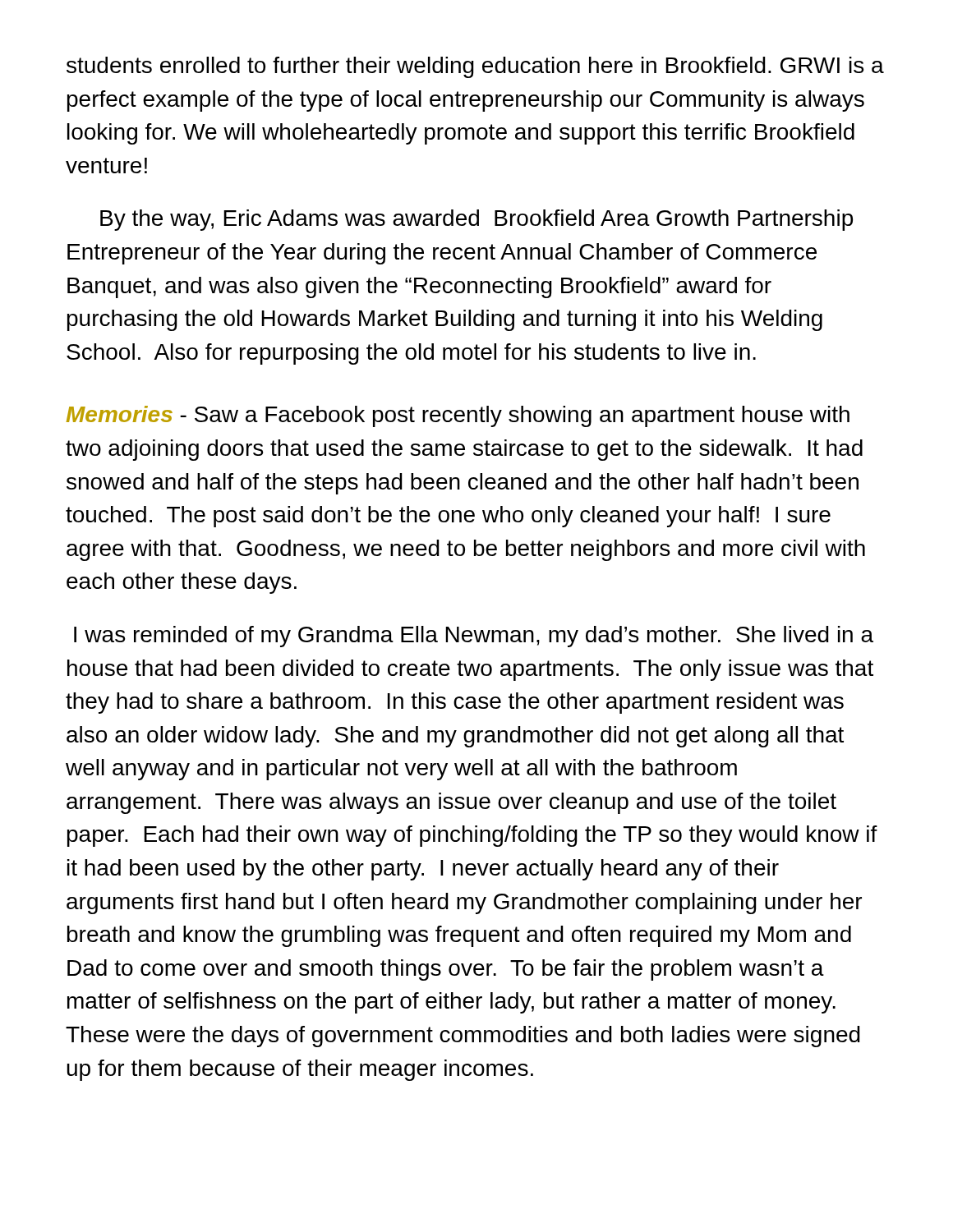
Task: Click on the text block that reads "Memories - Saw a Facebook post"
Action: 466,498
